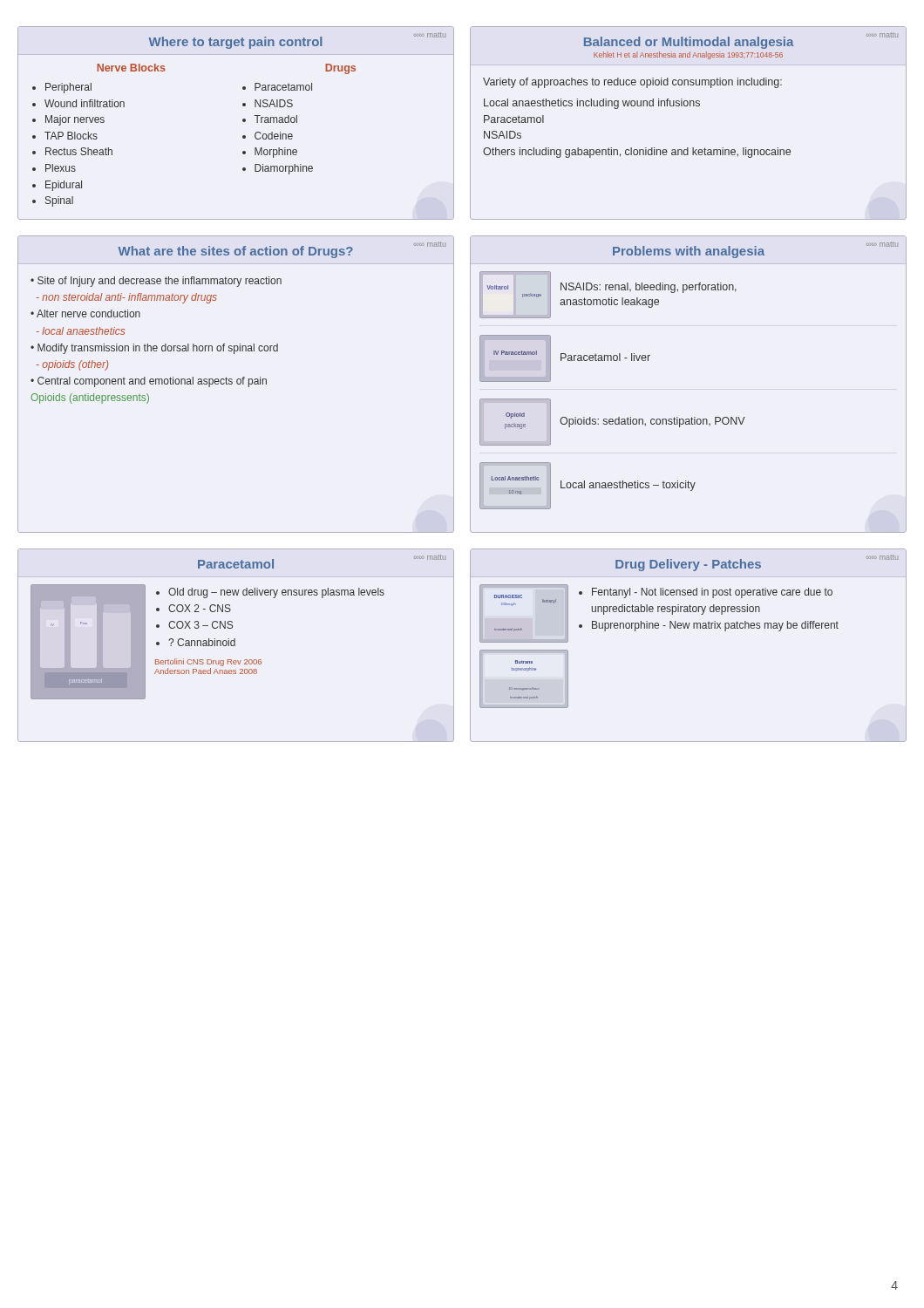The image size is (924, 1308).
Task: Select the text starting "∞∞ mattu What are"
Action: click(x=236, y=384)
